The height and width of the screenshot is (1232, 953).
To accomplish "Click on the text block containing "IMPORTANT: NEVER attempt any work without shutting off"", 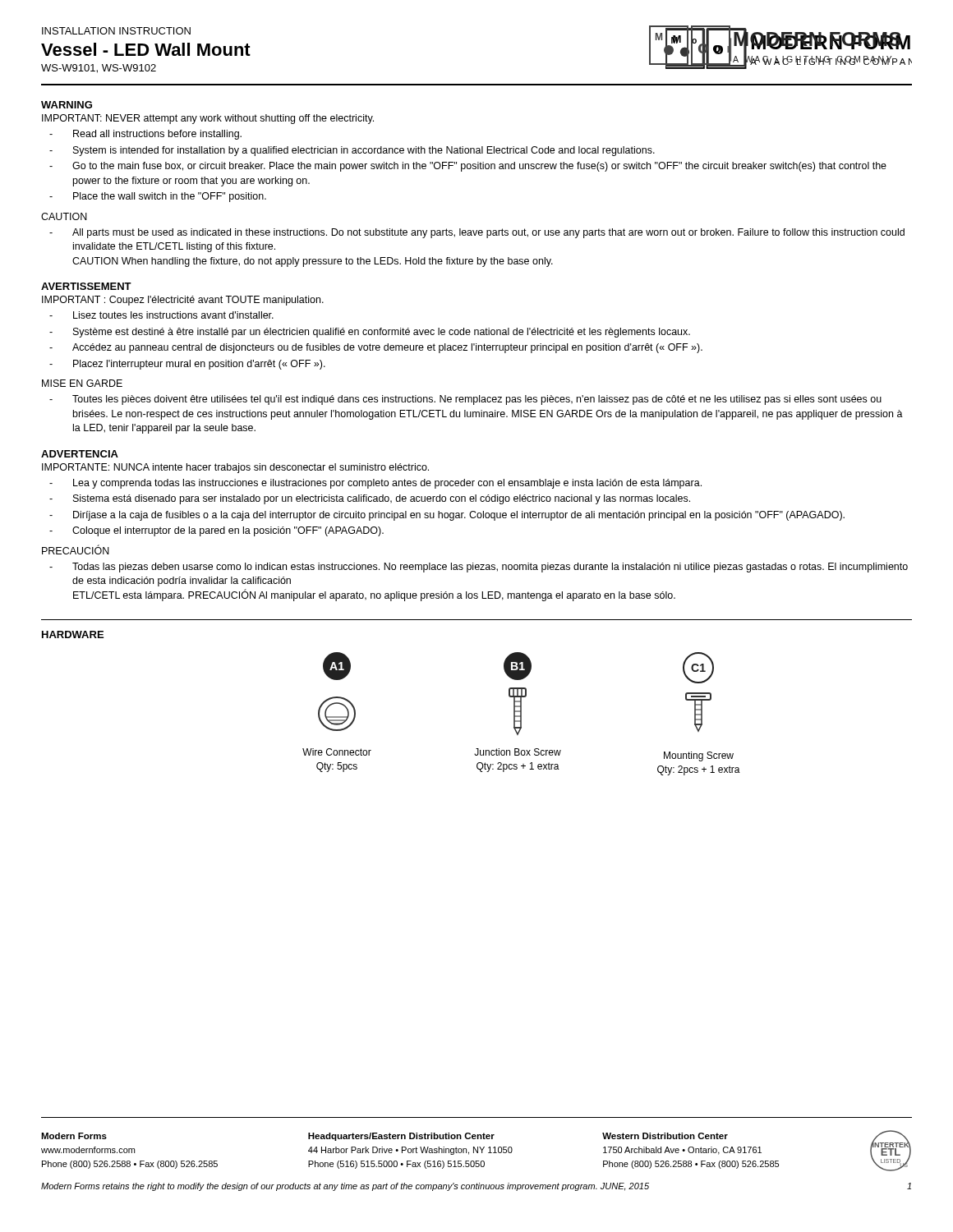I will pos(208,119).
